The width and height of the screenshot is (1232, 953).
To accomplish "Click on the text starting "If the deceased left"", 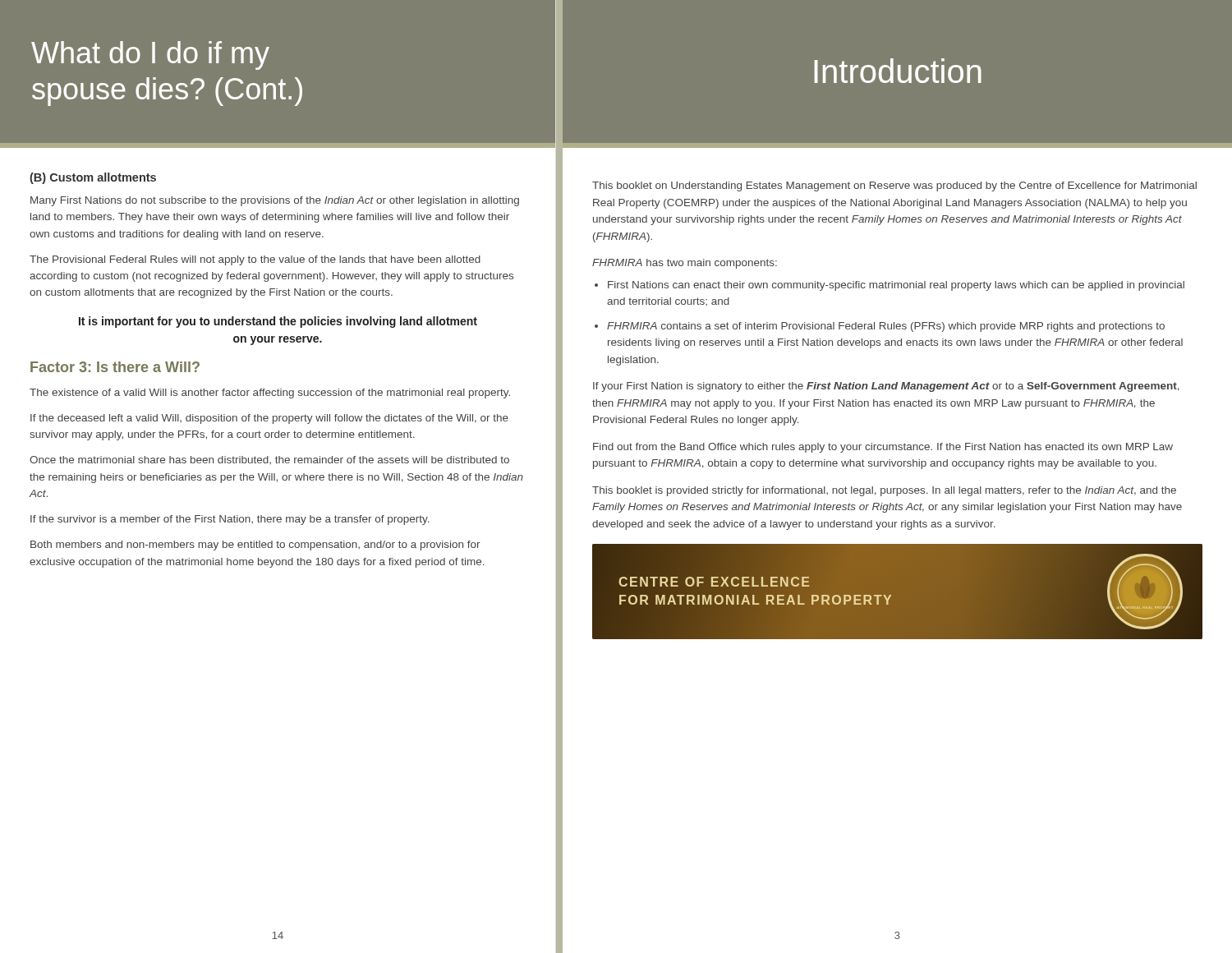I will point(269,426).
